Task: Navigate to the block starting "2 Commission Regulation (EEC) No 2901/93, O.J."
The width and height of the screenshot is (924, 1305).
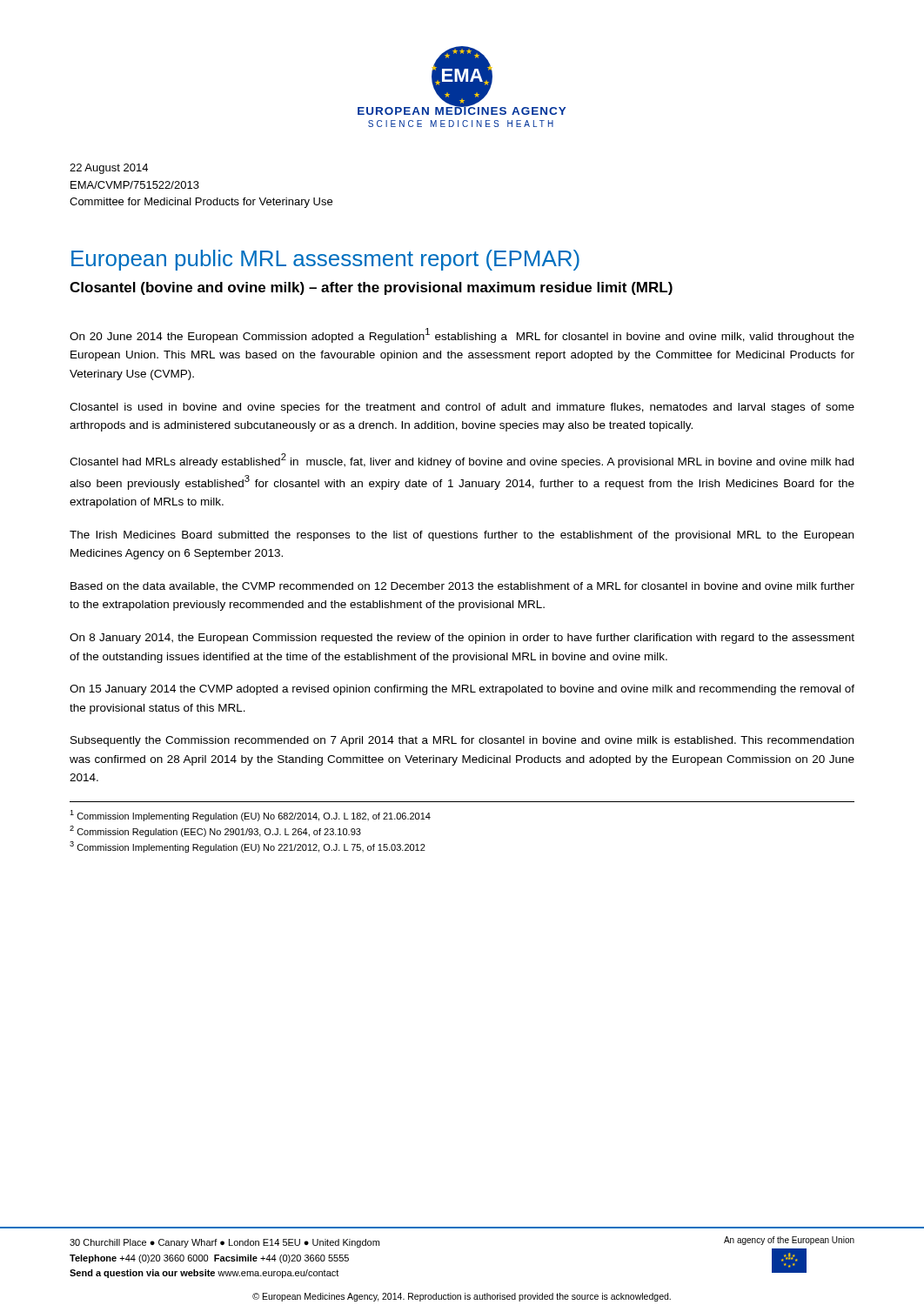Action: pyautogui.click(x=215, y=831)
